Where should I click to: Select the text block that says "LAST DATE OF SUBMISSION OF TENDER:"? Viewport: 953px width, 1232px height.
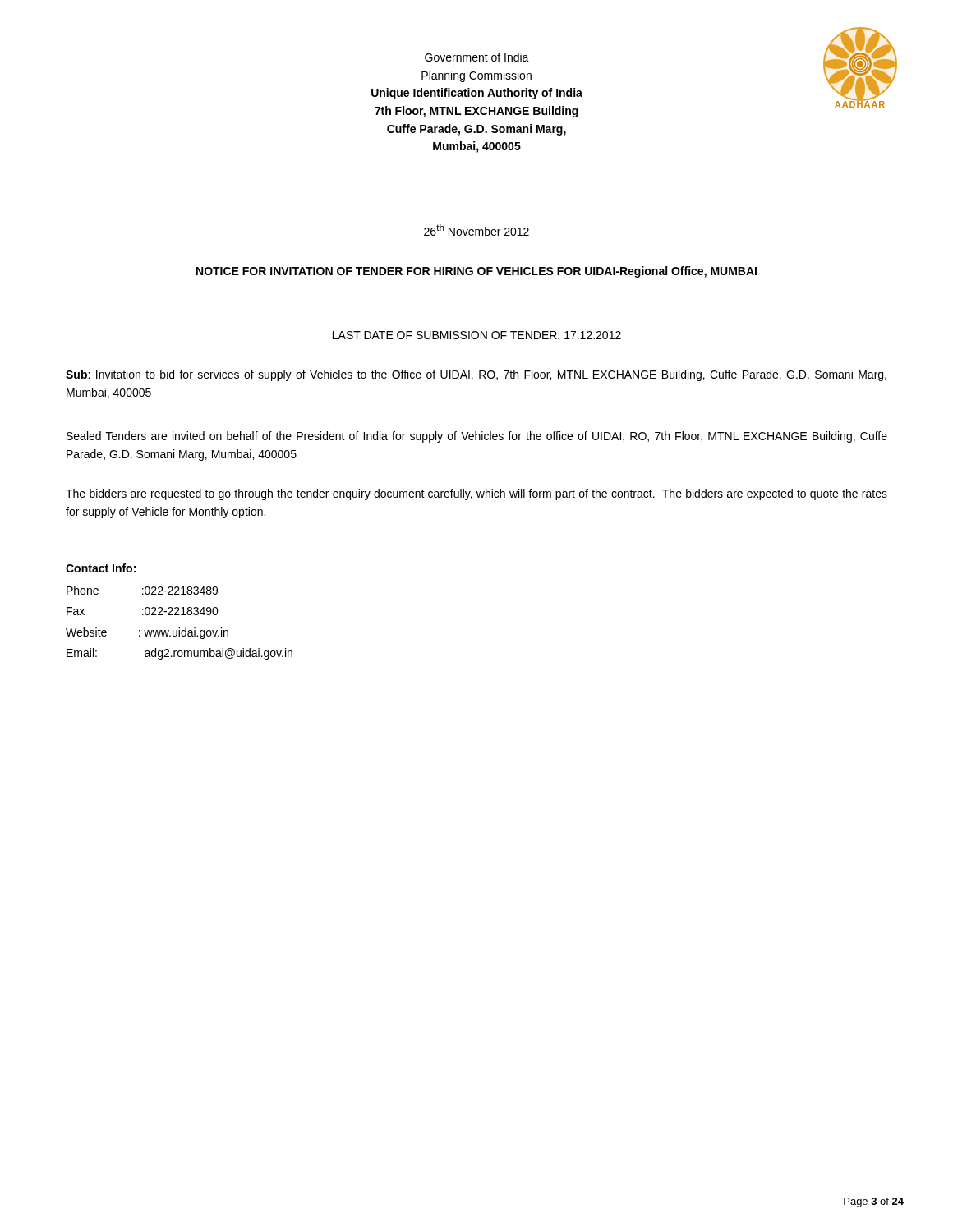[476, 335]
